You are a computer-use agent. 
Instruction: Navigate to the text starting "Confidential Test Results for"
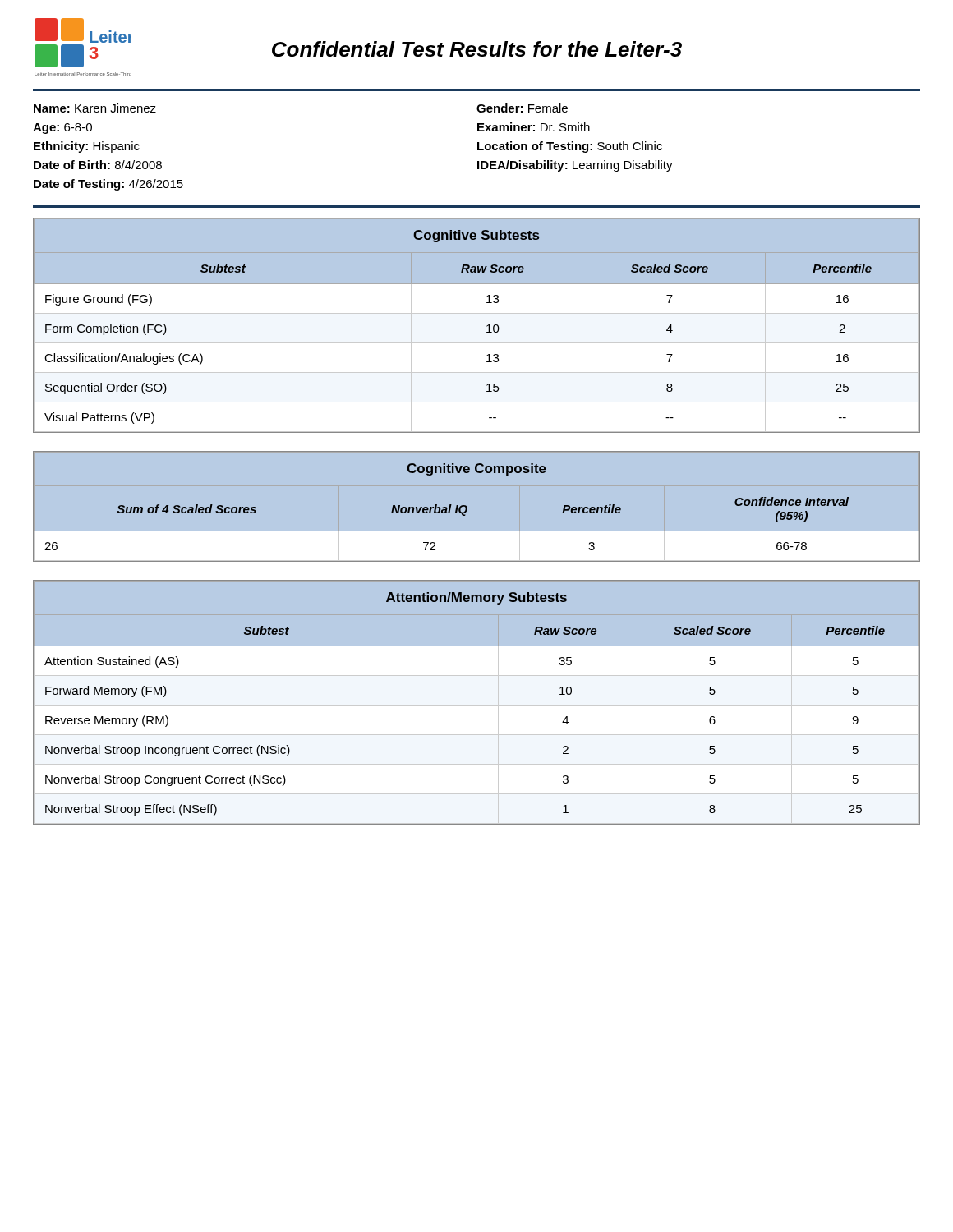[476, 49]
